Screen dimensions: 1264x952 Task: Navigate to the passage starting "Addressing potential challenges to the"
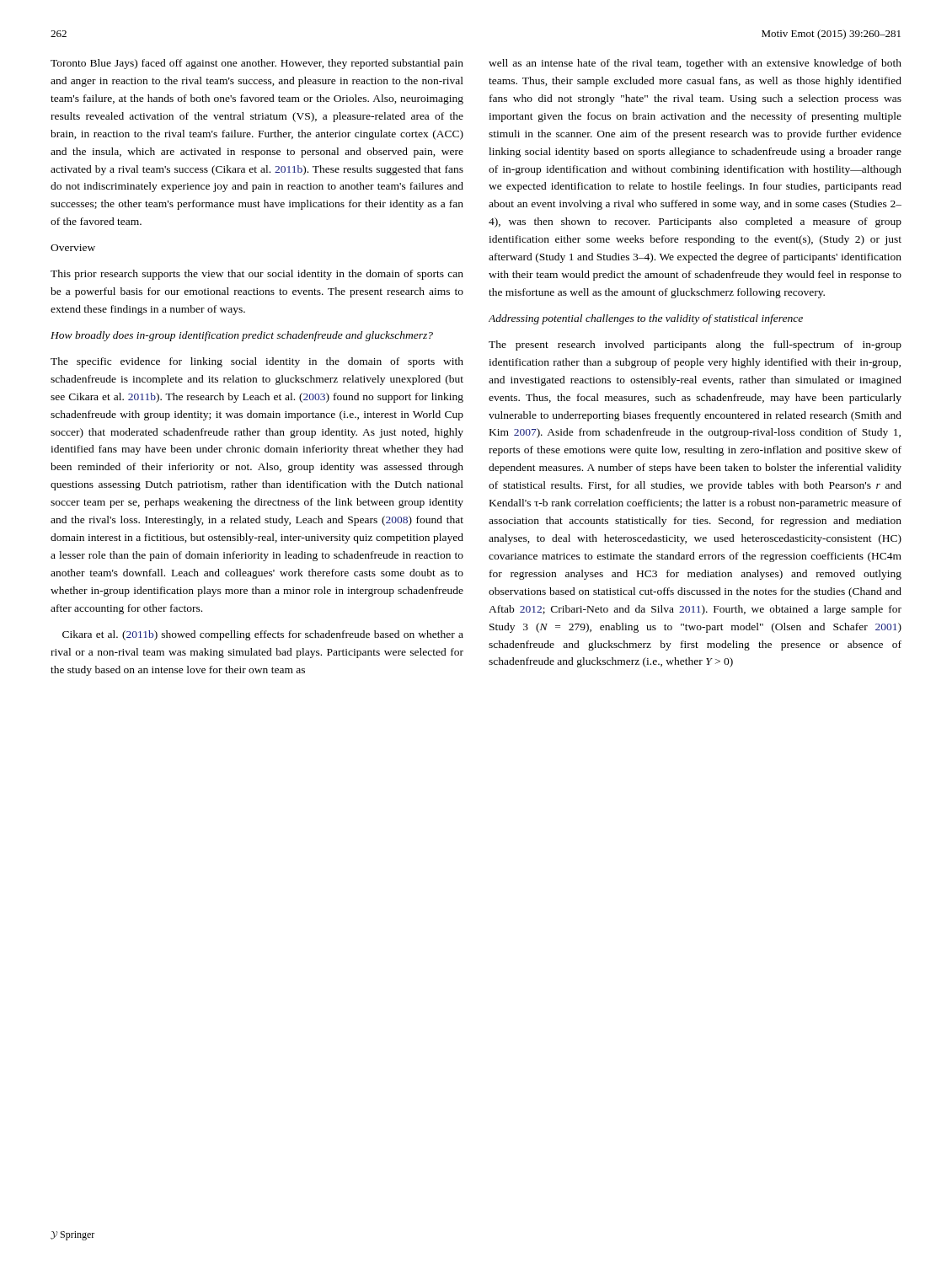pyautogui.click(x=695, y=319)
